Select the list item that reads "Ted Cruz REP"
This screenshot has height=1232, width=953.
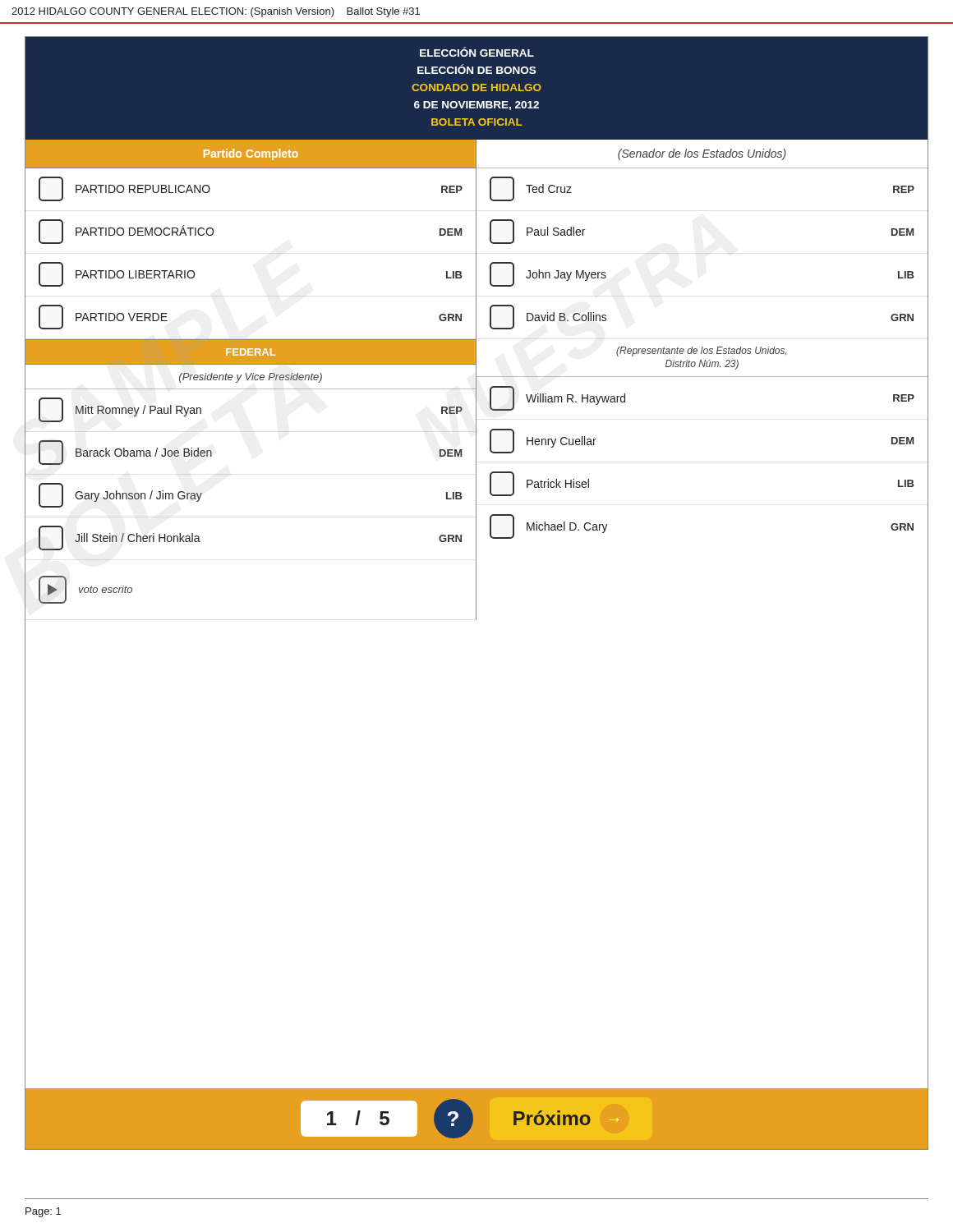(x=502, y=178)
